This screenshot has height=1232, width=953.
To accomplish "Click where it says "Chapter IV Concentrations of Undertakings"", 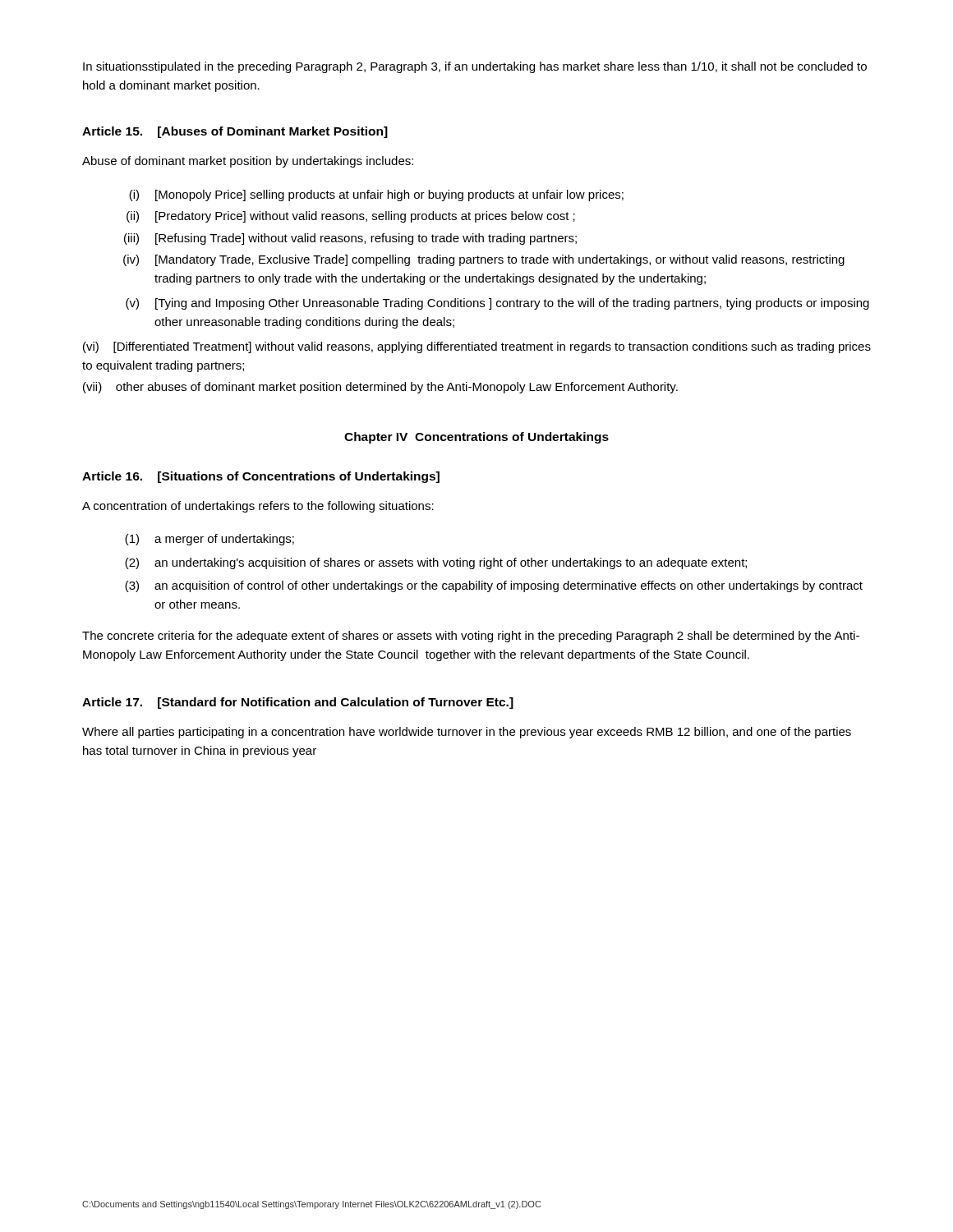I will click(x=476, y=436).
